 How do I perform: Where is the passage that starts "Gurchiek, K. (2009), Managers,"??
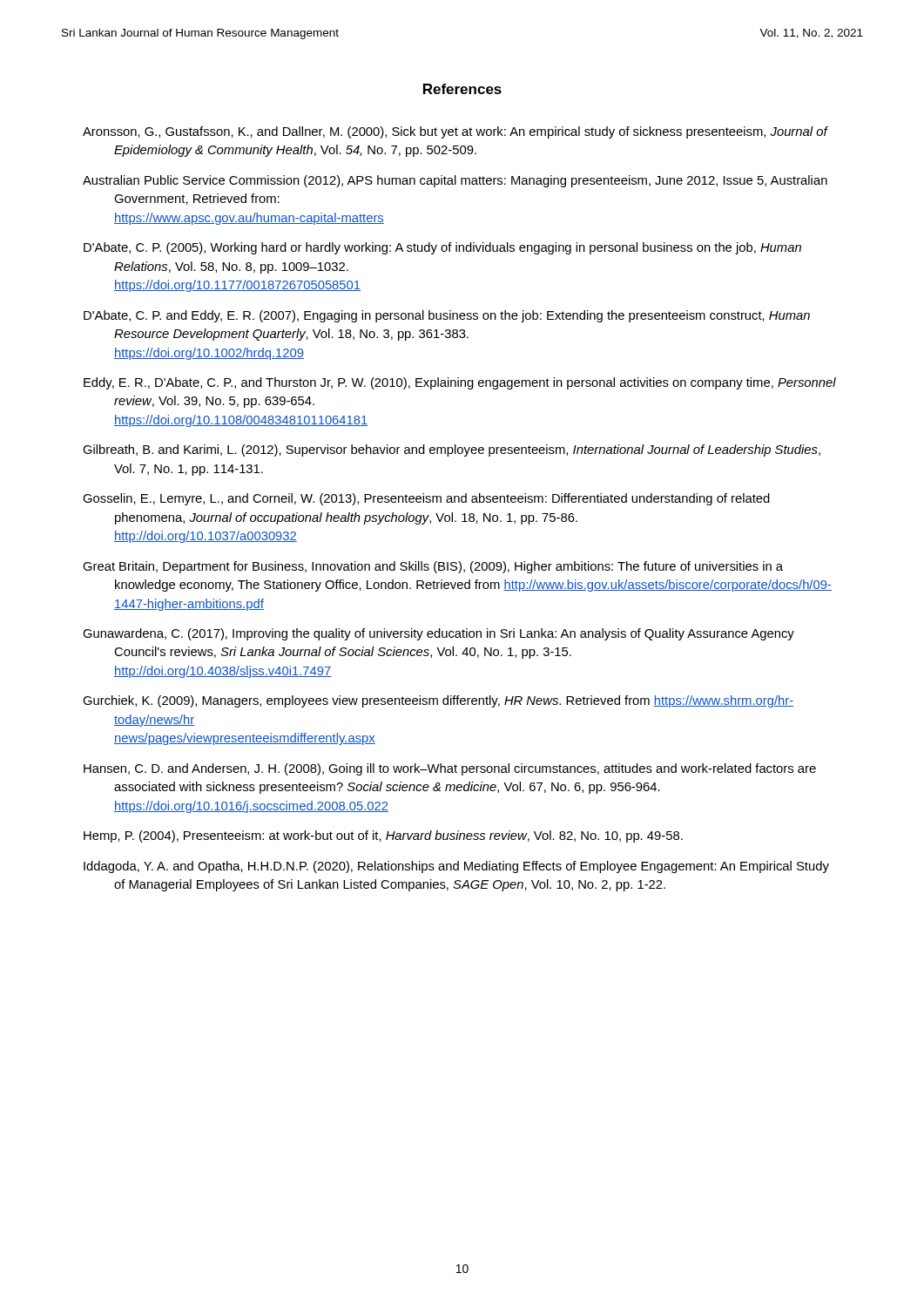tap(438, 701)
